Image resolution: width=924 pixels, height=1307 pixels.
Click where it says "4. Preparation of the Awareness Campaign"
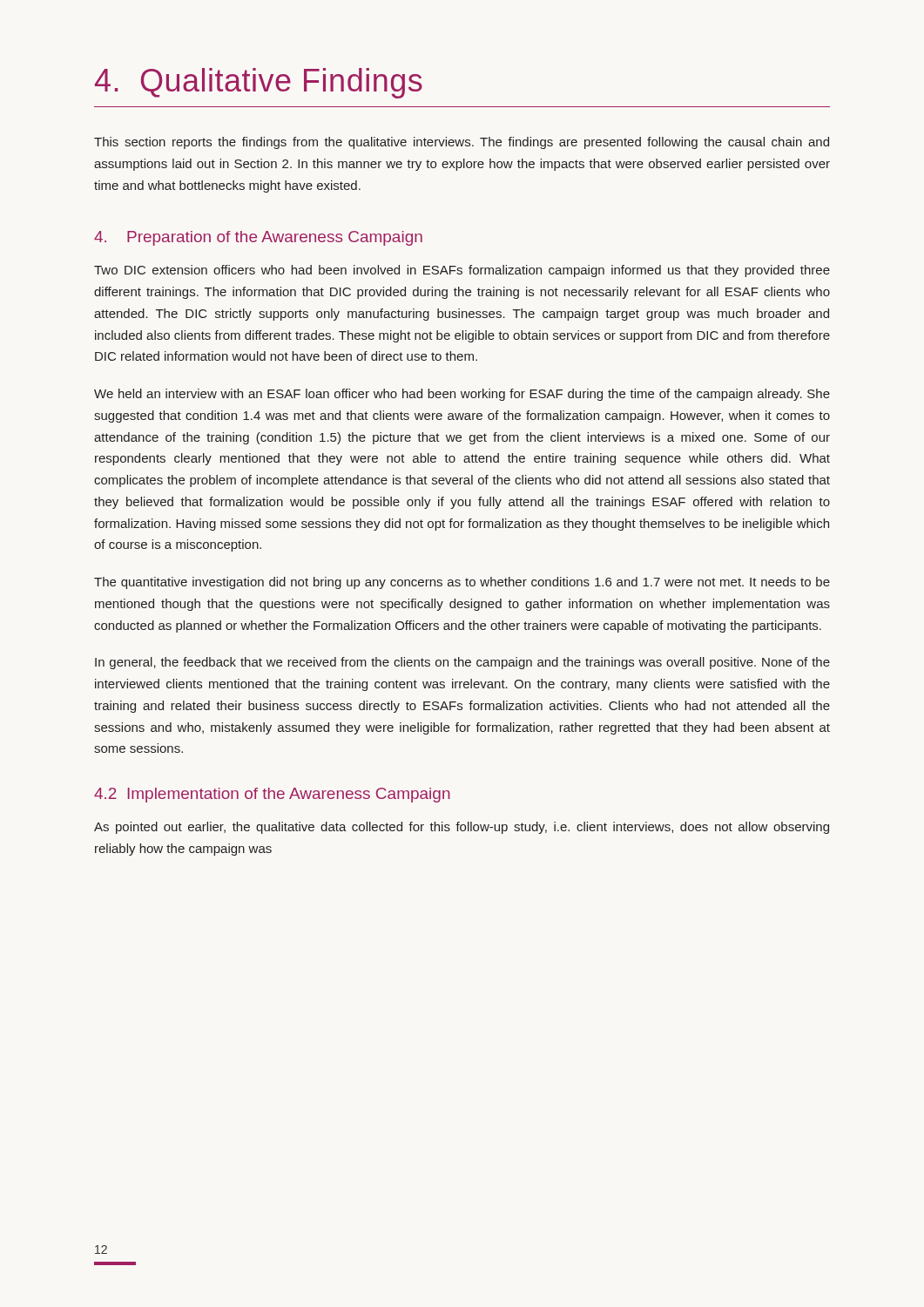[x=258, y=238]
